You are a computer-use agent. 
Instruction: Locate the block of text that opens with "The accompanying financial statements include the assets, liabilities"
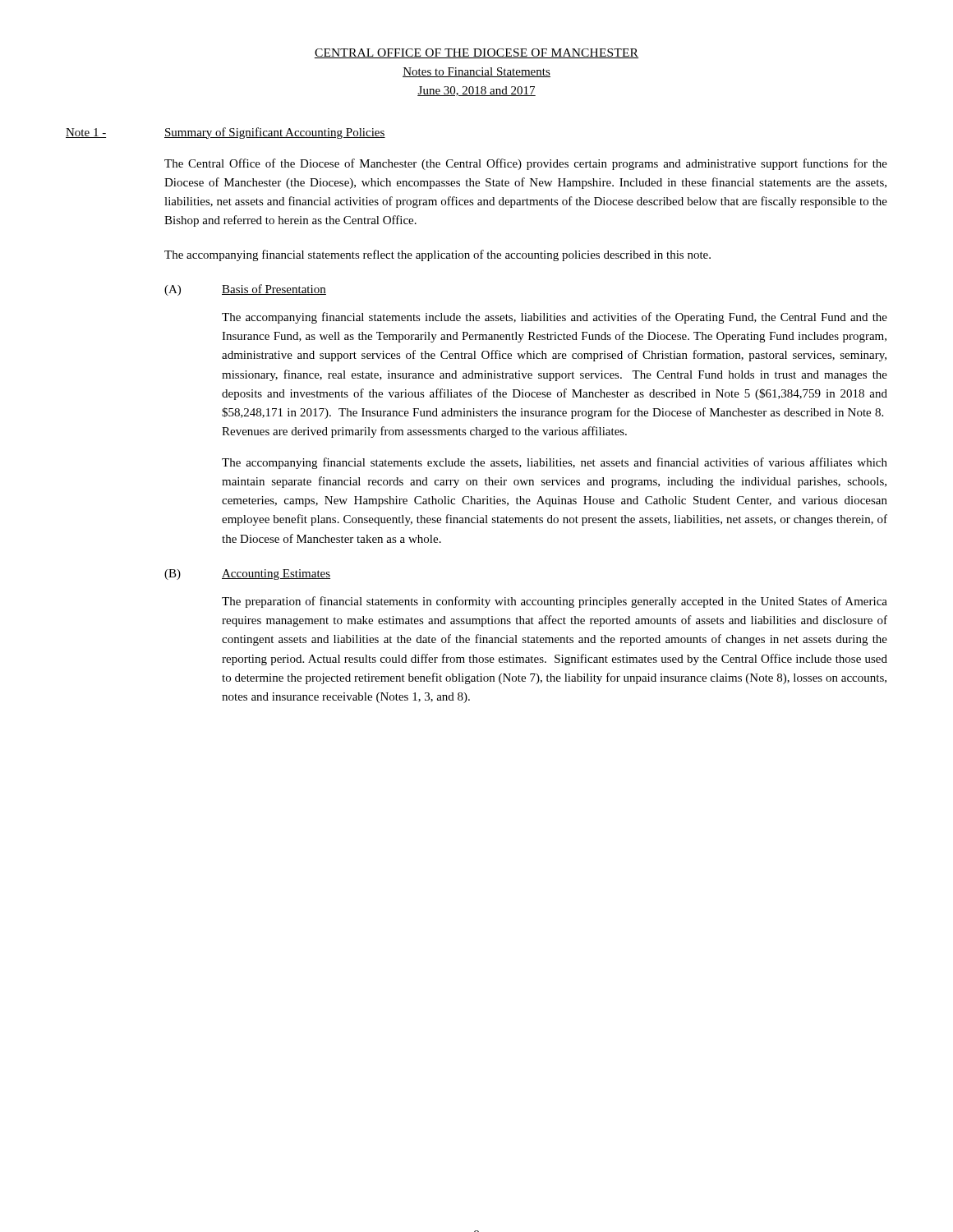555,374
